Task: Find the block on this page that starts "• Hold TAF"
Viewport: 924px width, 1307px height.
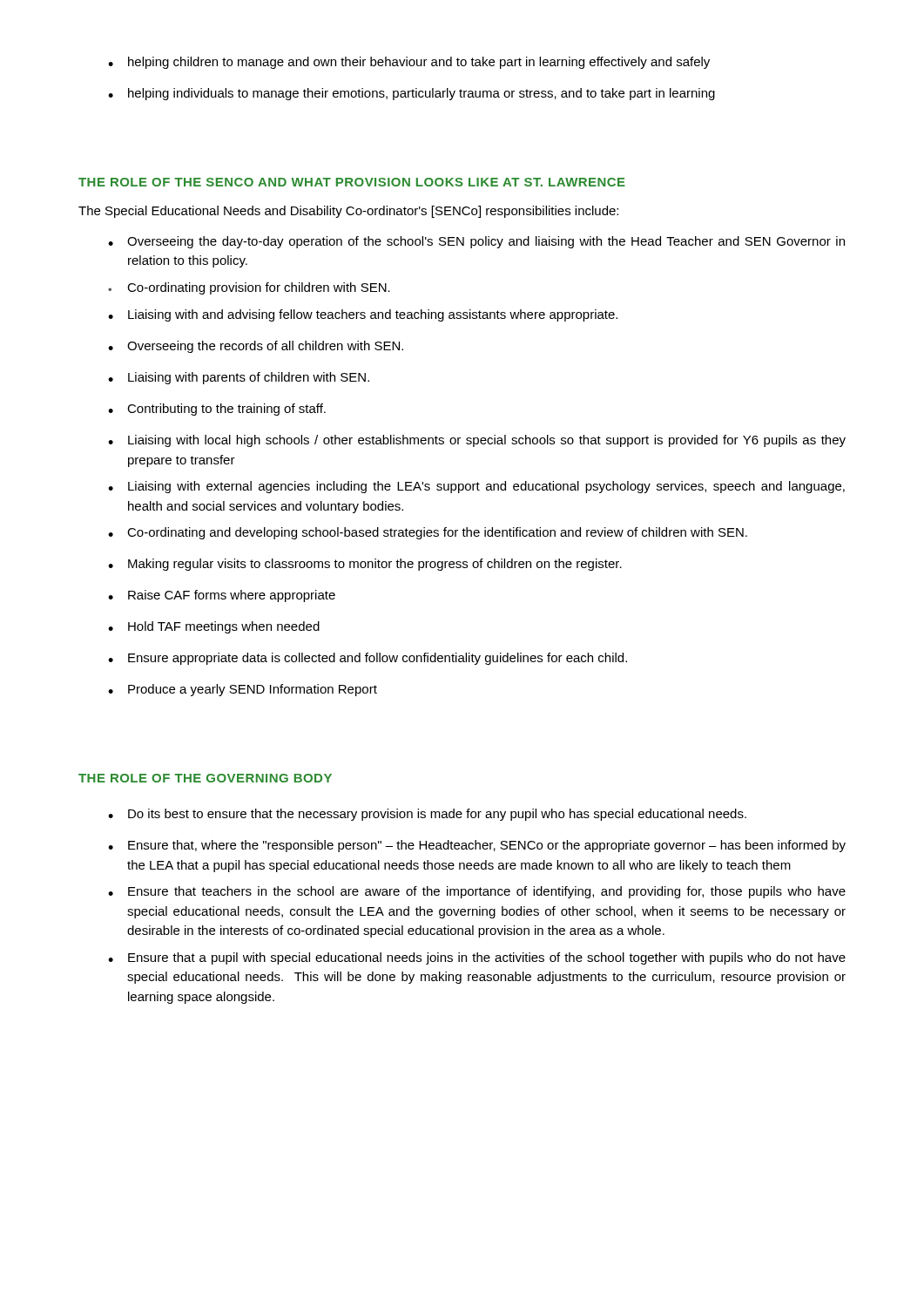Action: (214, 627)
